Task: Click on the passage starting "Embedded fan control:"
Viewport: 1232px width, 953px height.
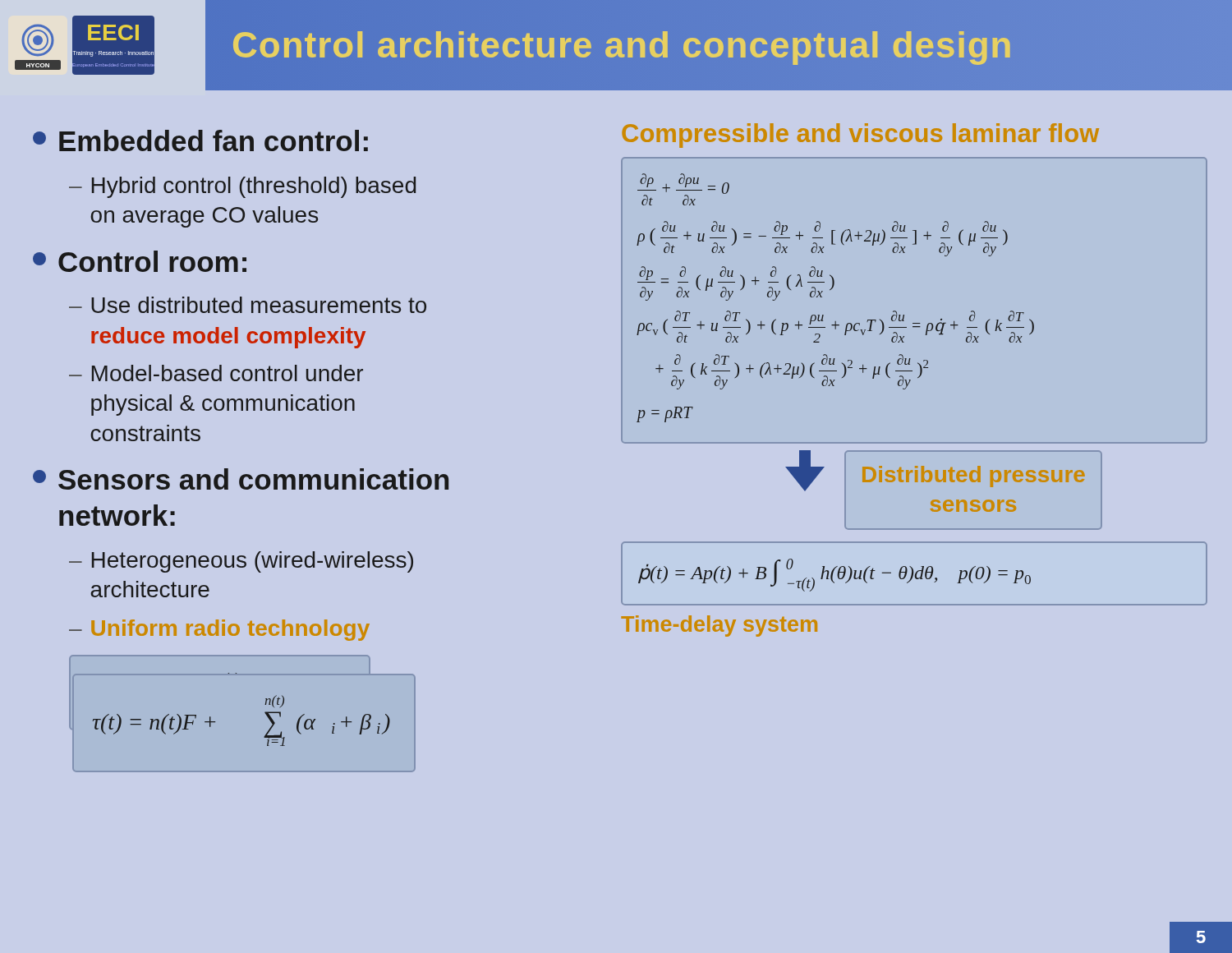Action: tap(202, 141)
